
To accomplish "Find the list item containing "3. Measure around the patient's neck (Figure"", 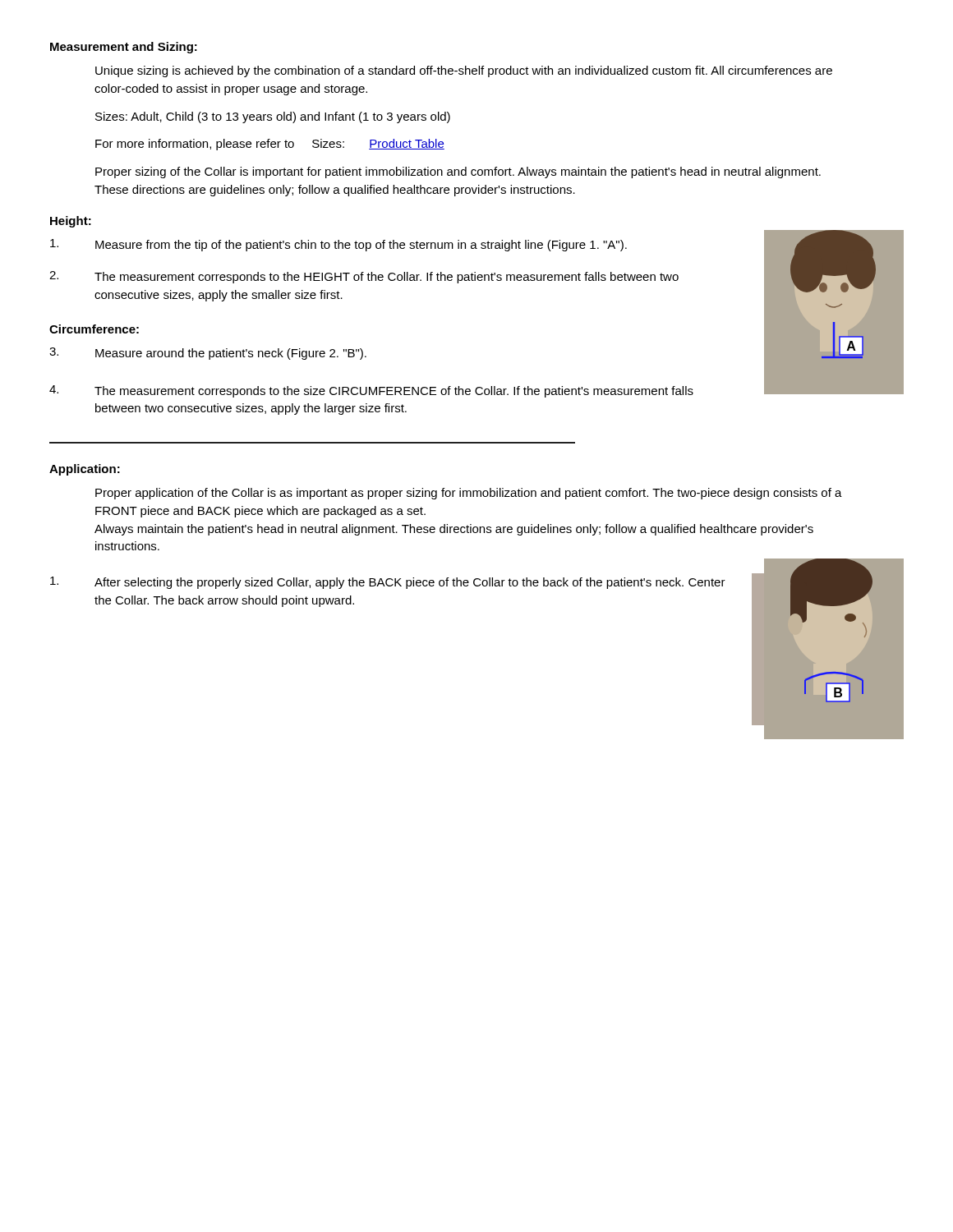I will point(208,354).
